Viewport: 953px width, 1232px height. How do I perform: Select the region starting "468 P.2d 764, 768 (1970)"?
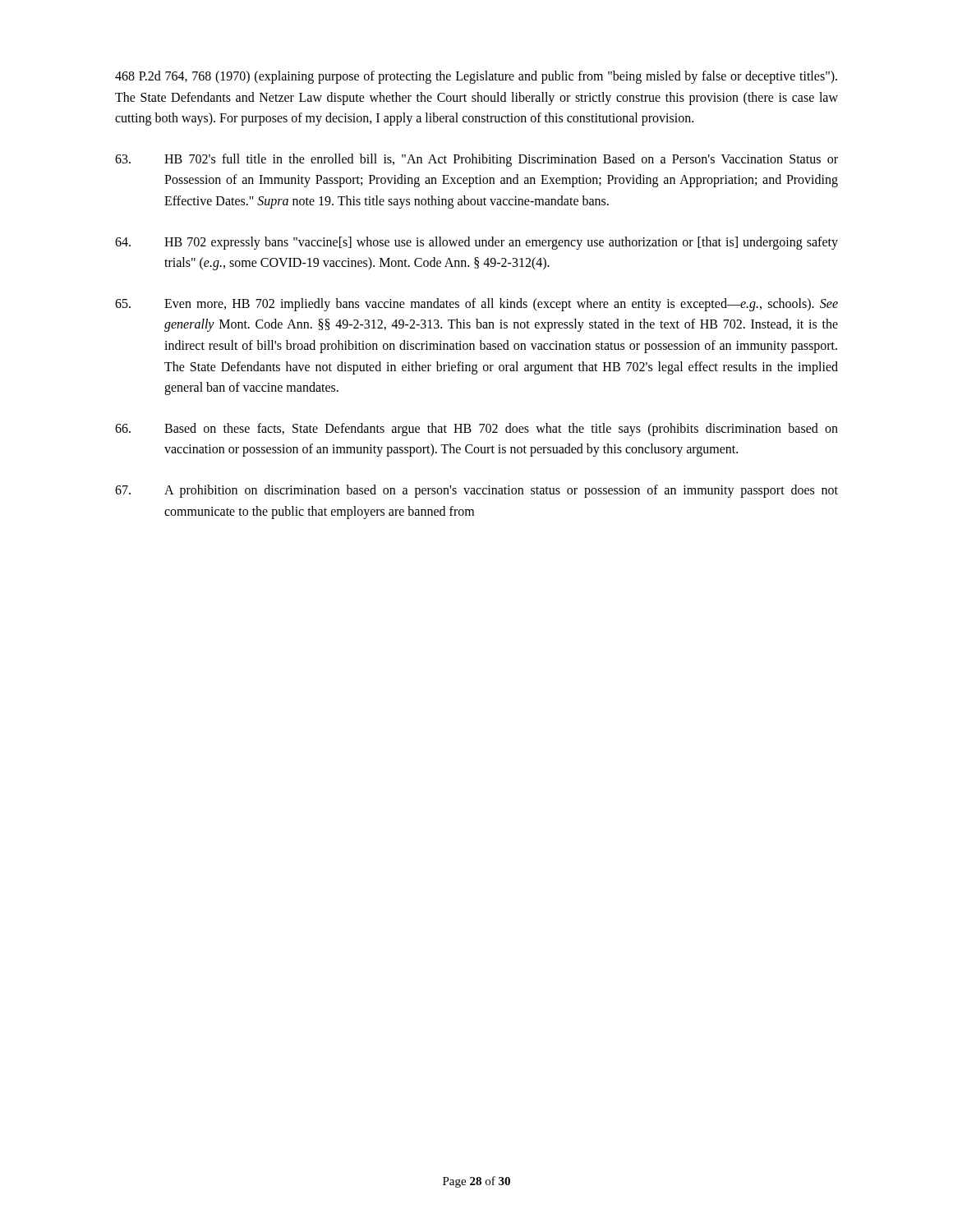pyautogui.click(x=476, y=97)
